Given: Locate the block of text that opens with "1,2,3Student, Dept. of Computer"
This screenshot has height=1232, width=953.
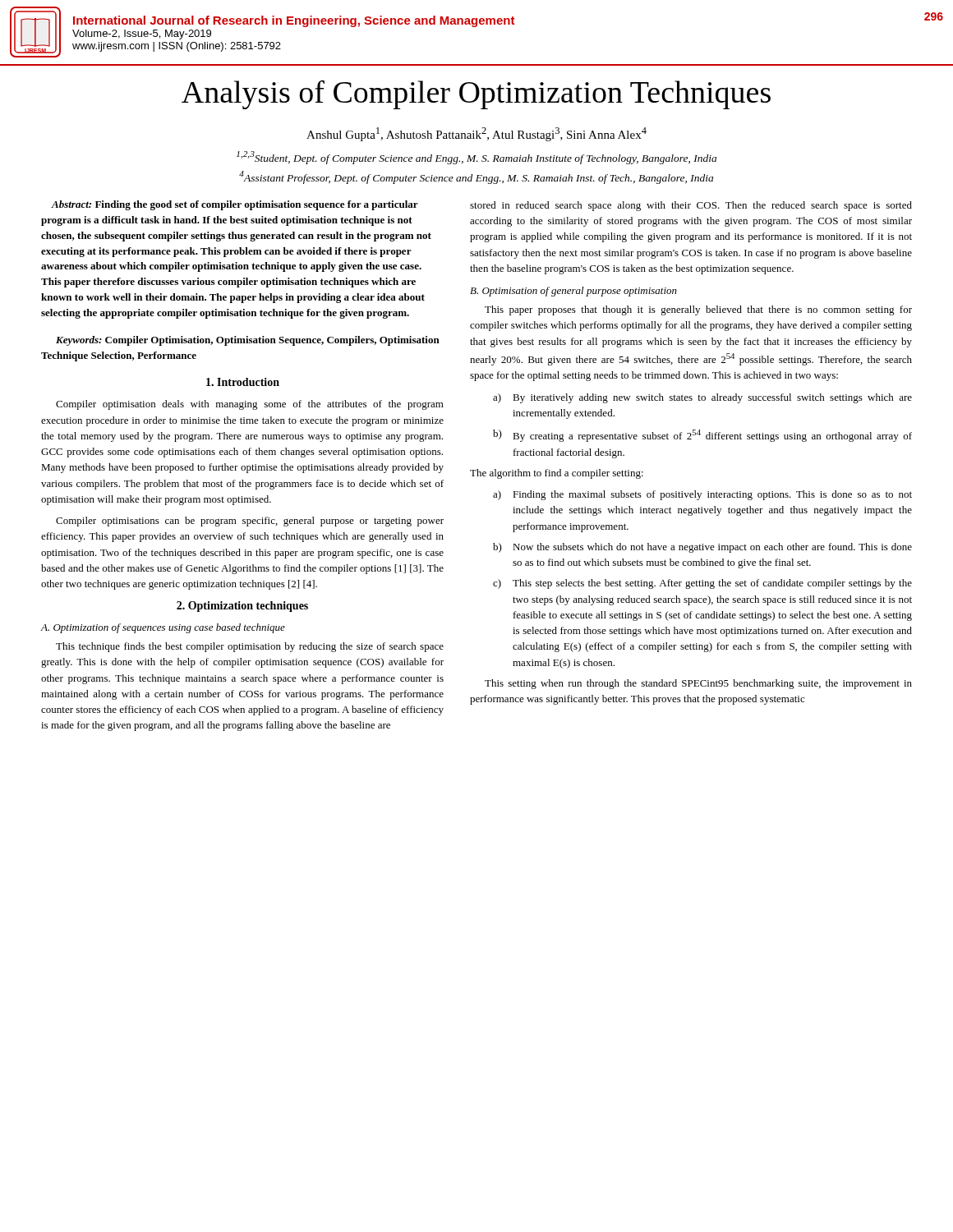Looking at the screenshot, I should pos(476,166).
